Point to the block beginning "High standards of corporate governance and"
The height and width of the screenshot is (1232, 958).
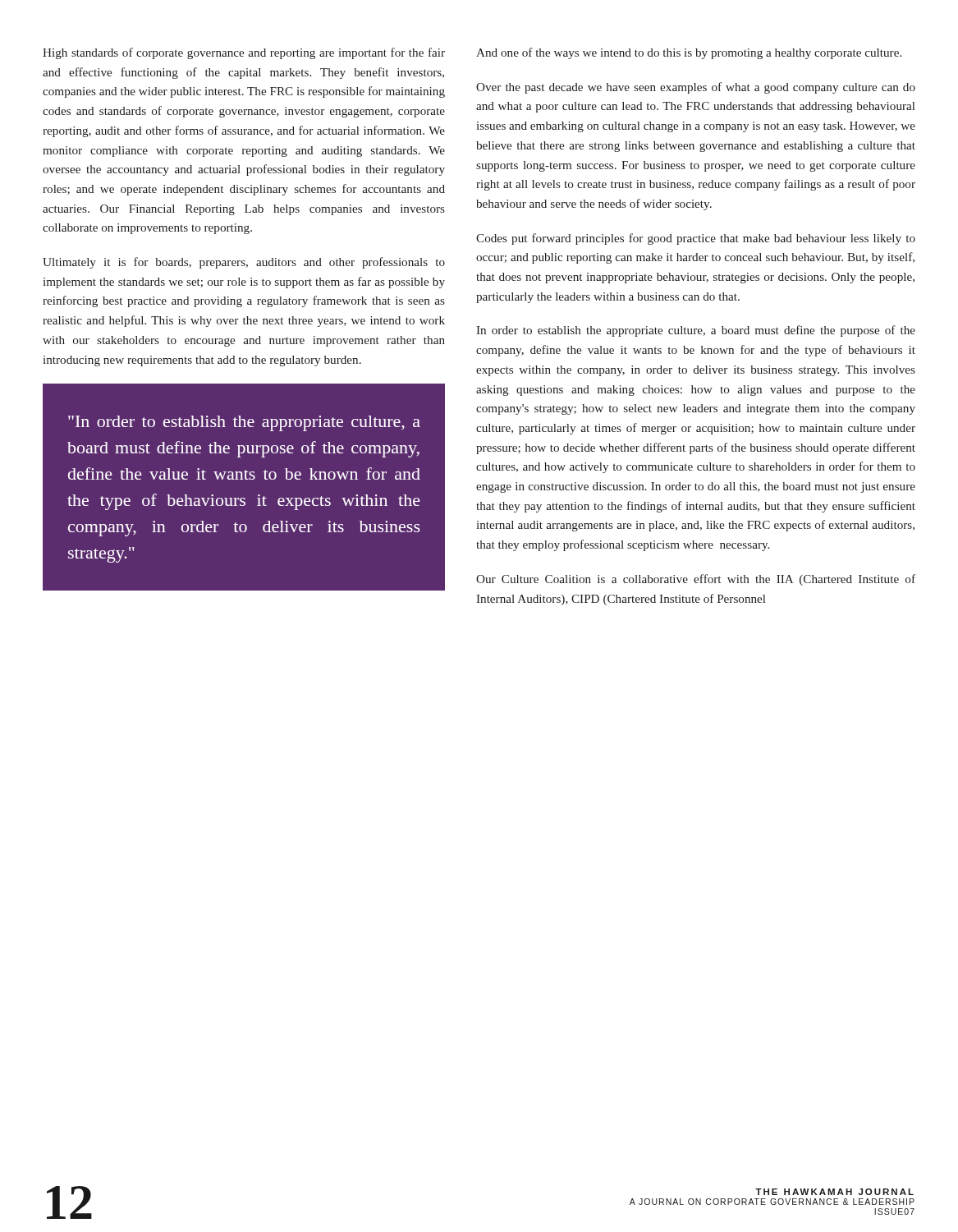pyautogui.click(x=244, y=140)
